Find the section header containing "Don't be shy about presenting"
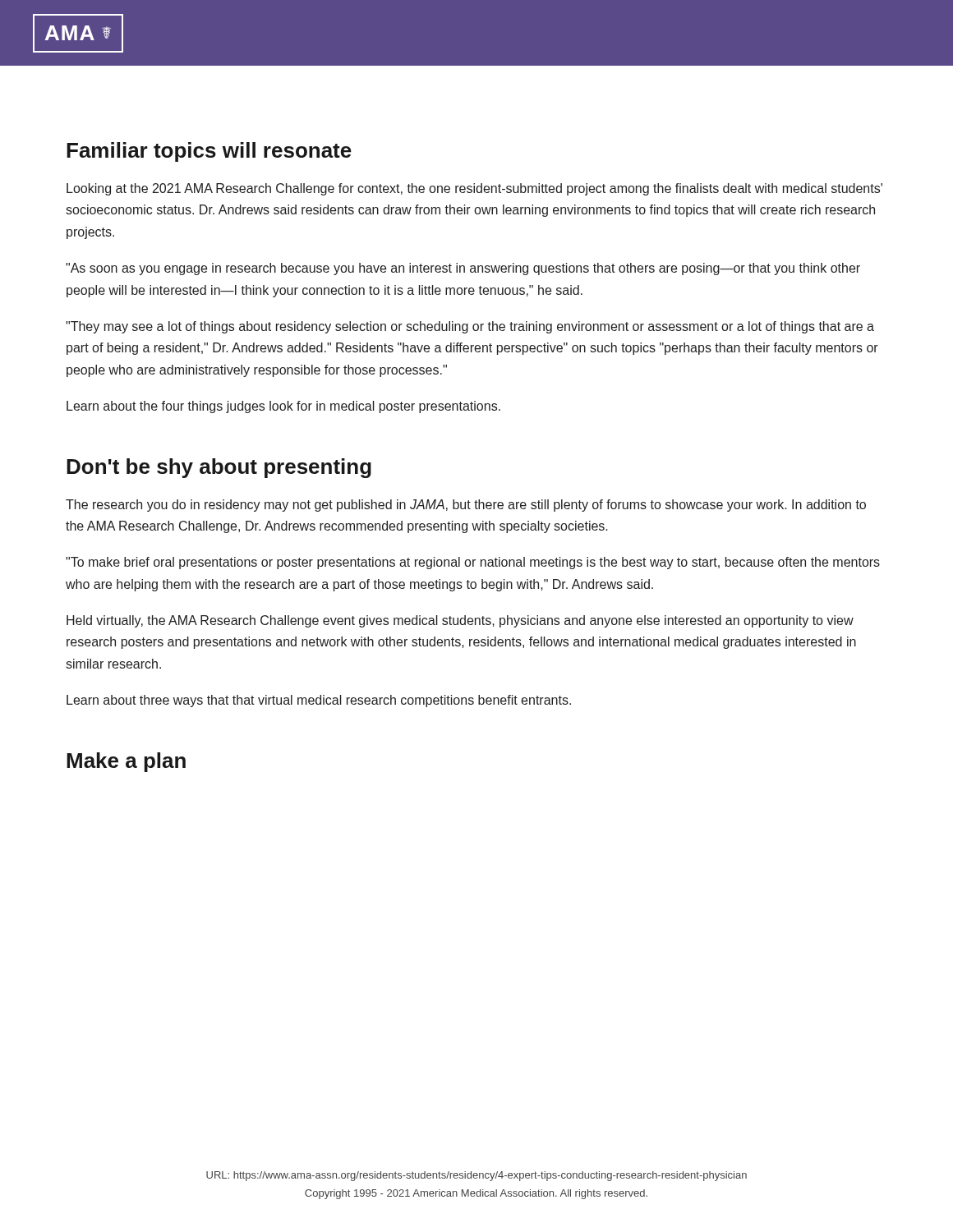This screenshot has width=953, height=1232. point(219,466)
